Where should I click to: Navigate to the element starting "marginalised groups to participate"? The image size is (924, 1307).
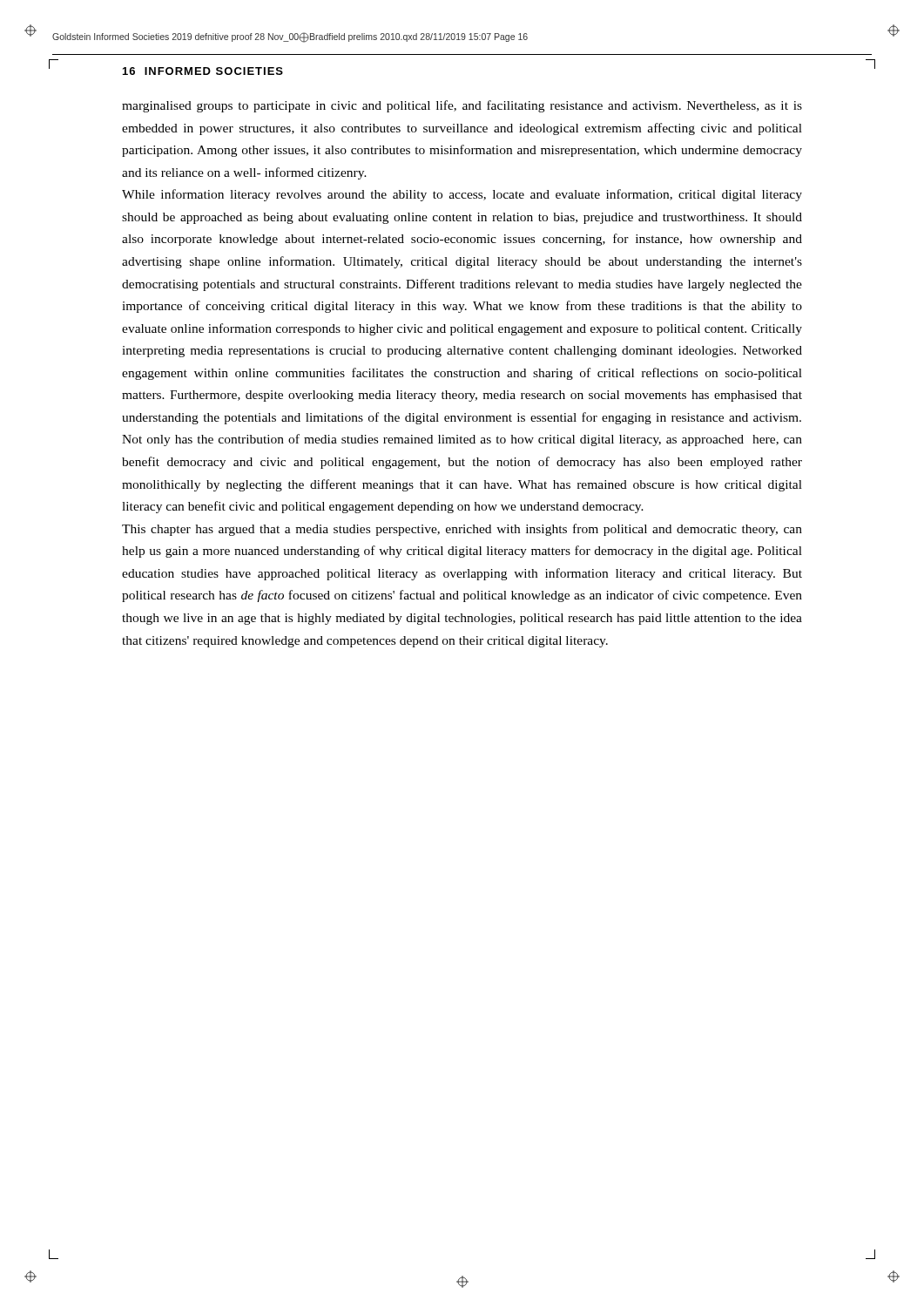tap(462, 372)
